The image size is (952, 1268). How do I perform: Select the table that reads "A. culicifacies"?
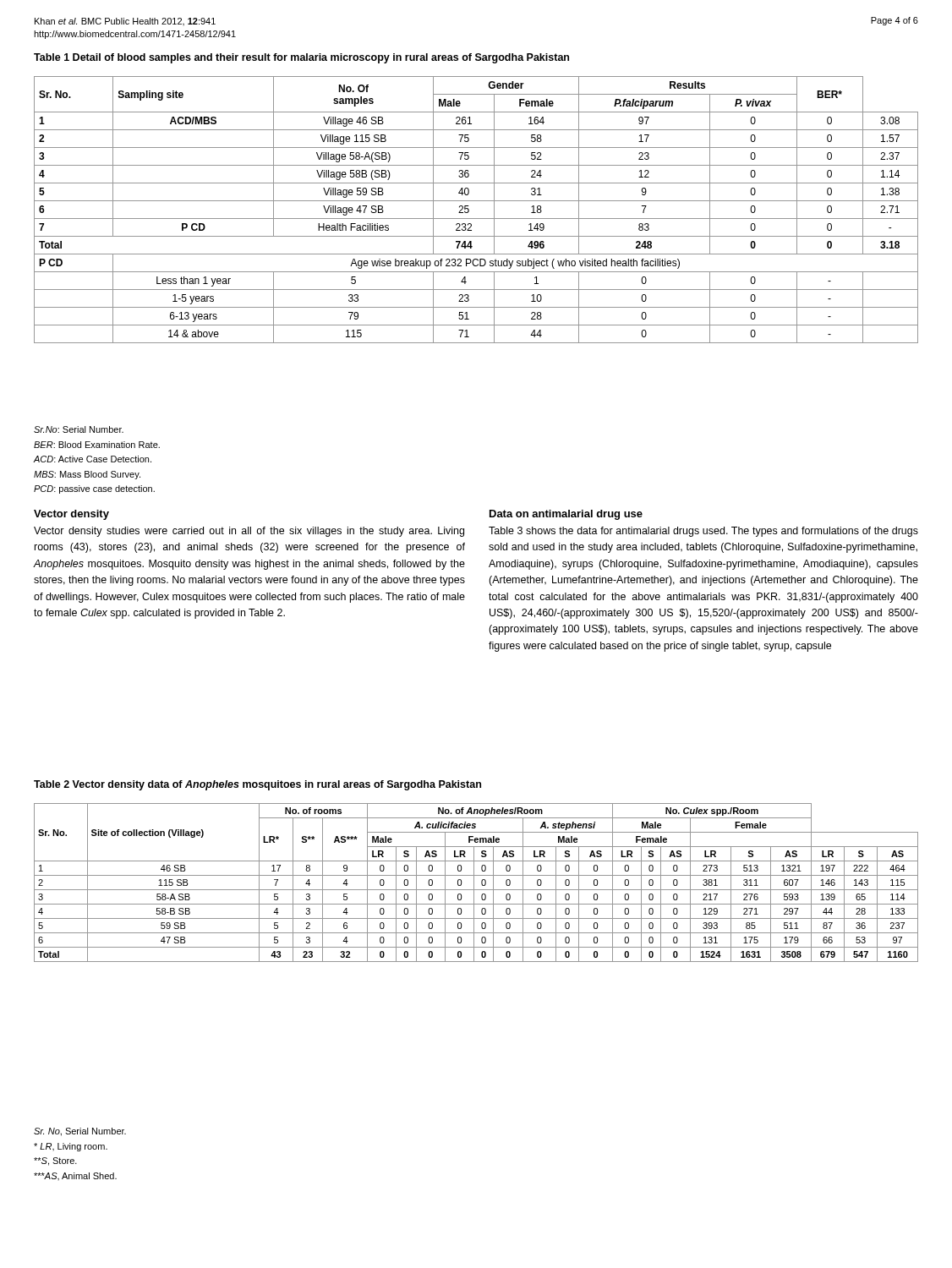[x=476, y=883]
